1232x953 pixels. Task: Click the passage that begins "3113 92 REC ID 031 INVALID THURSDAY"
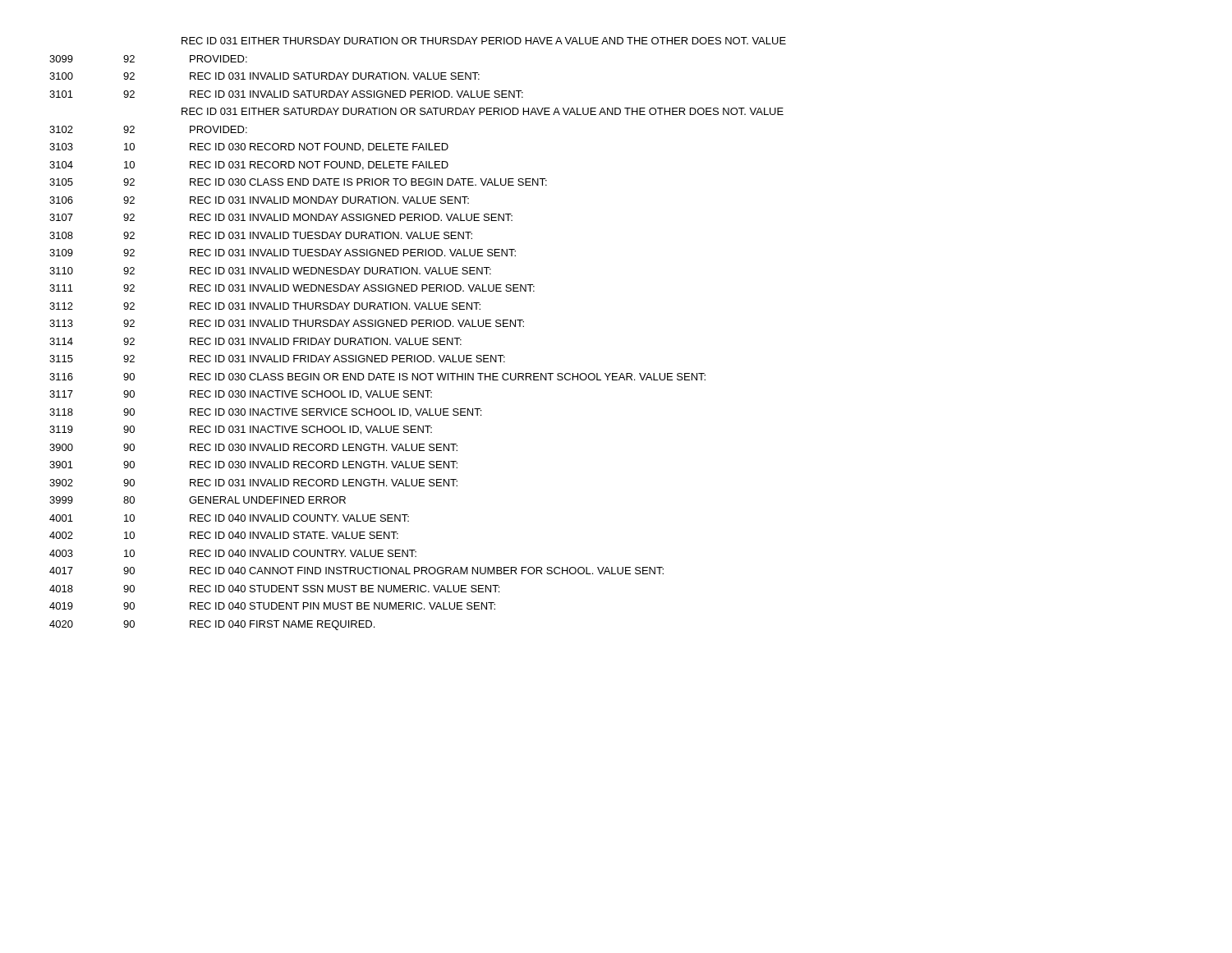coord(287,323)
